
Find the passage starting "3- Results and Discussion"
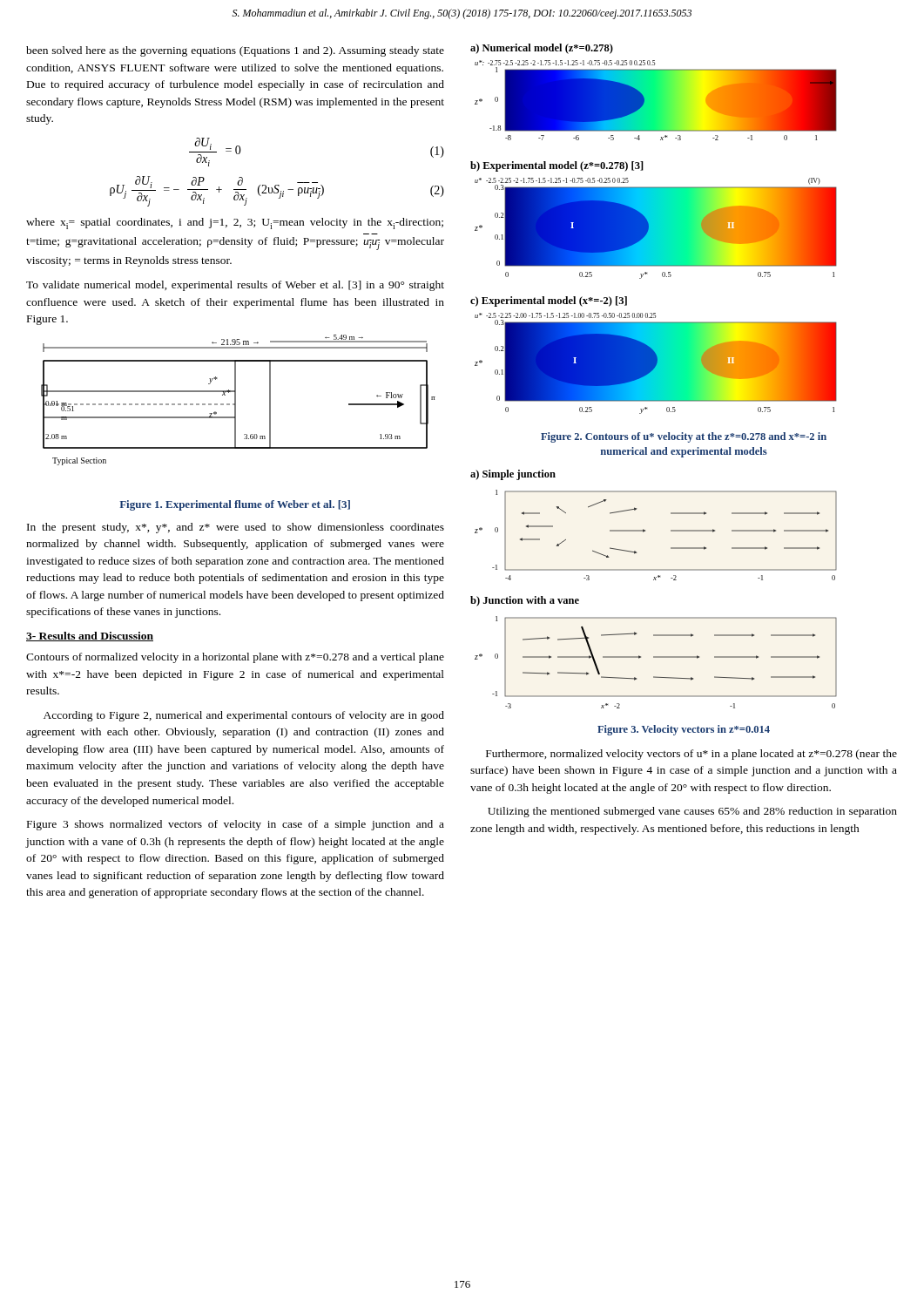coord(90,636)
